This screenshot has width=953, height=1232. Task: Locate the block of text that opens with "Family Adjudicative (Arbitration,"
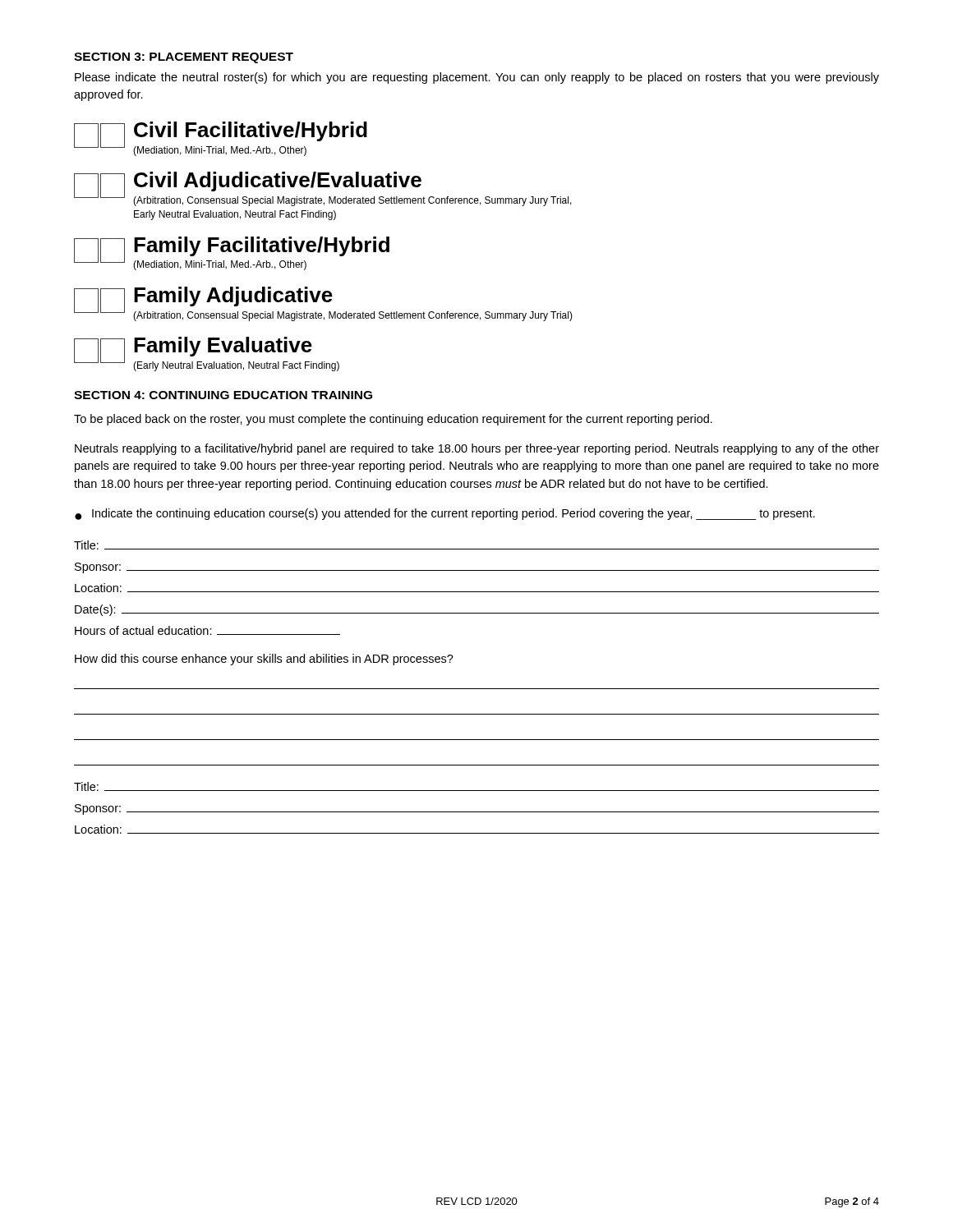pyautogui.click(x=476, y=303)
